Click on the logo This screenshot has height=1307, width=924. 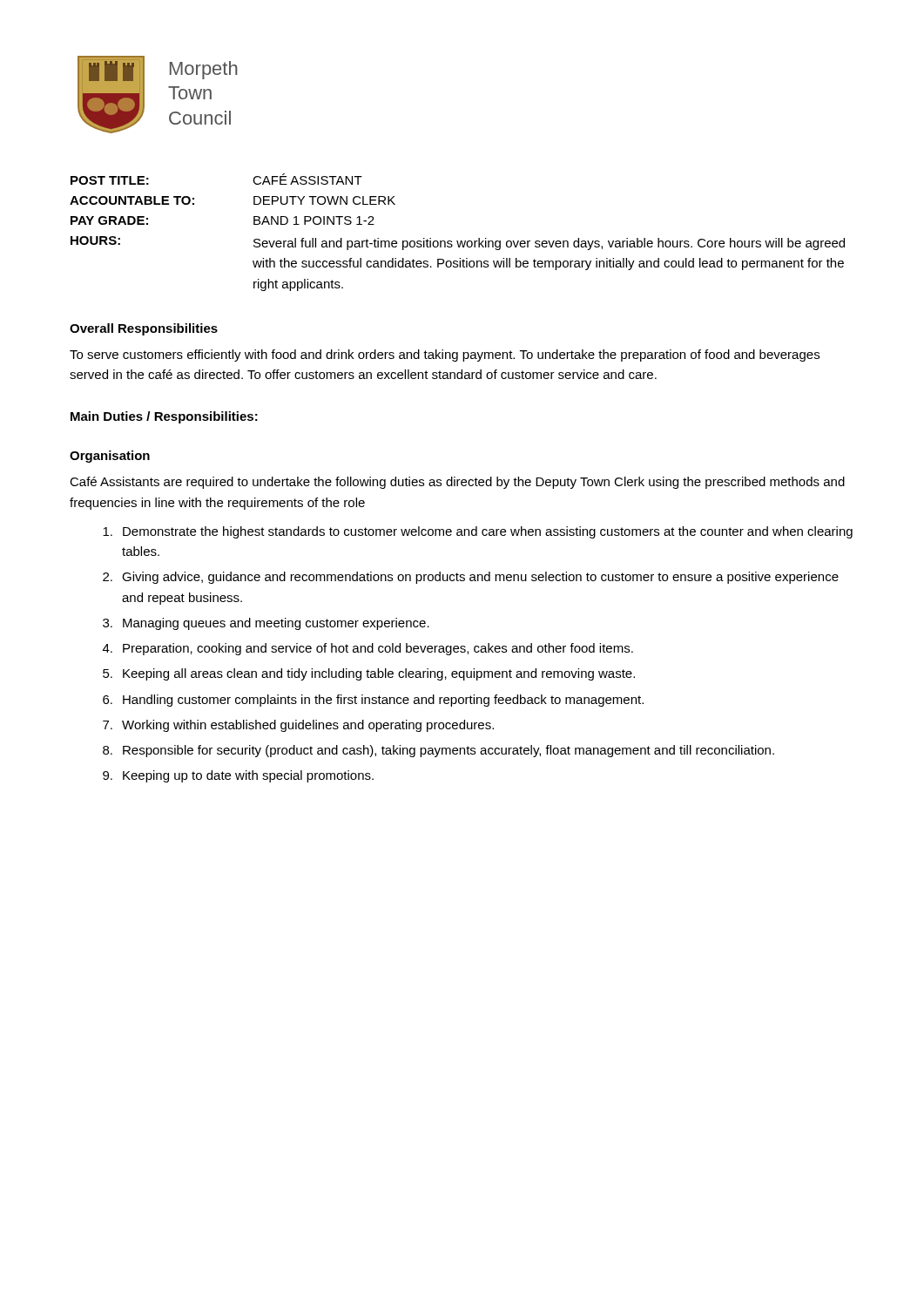coord(462,94)
